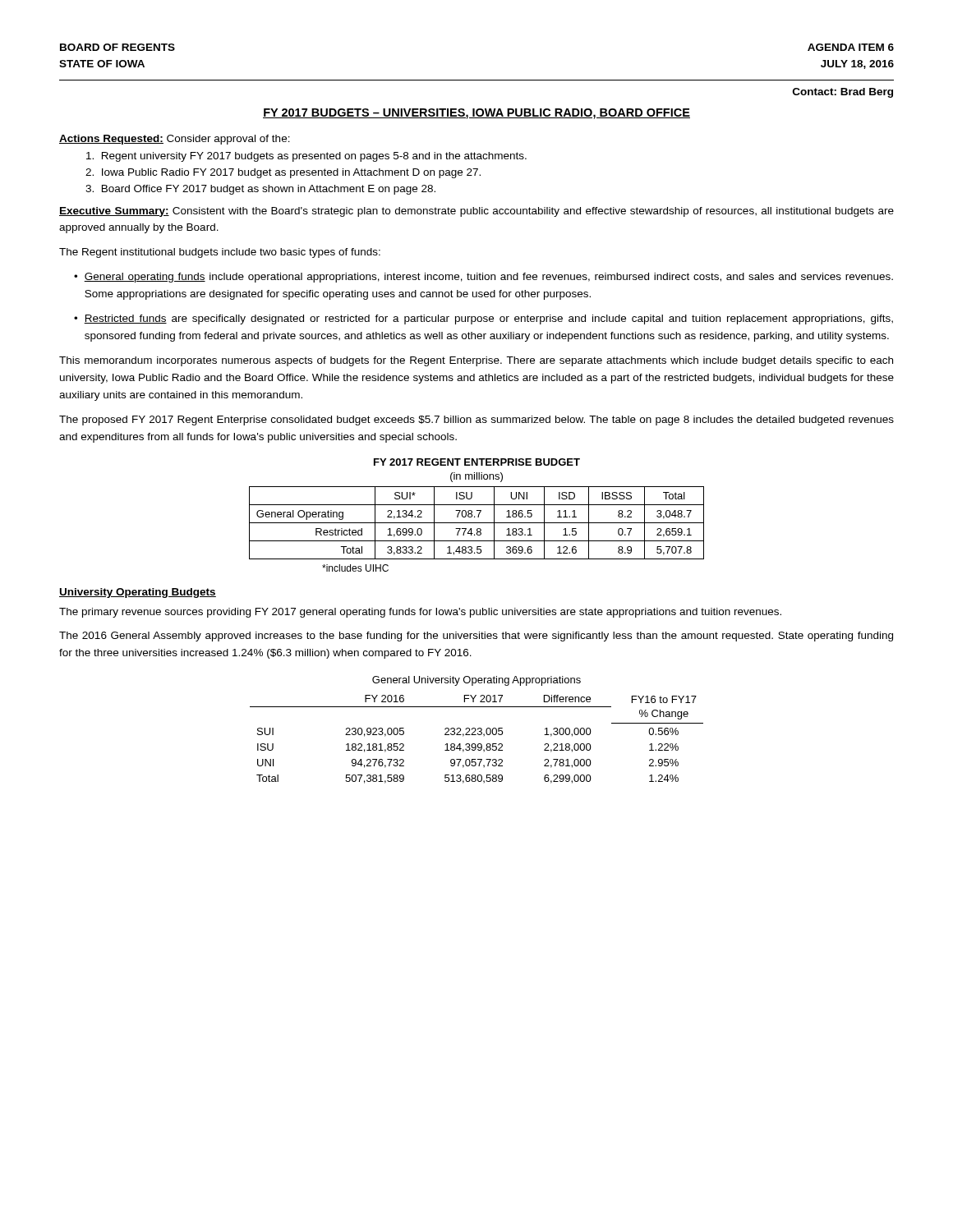Screen dimensions: 1232x953
Task: Click the passage that begins "3. Board Office FY 2017 budget as"
Action: [x=261, y=188]
